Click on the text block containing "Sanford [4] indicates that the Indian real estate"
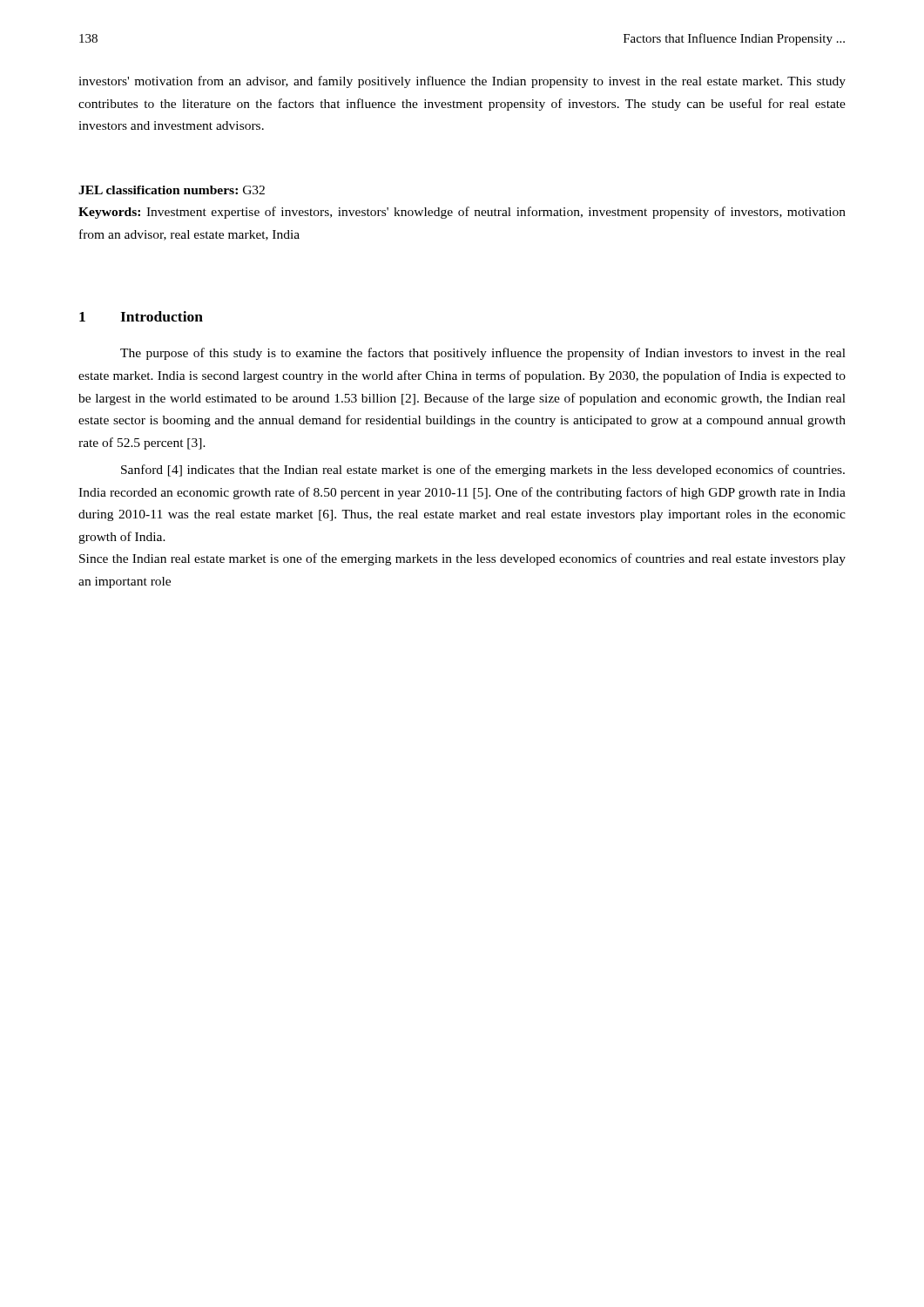 (462, 503)
